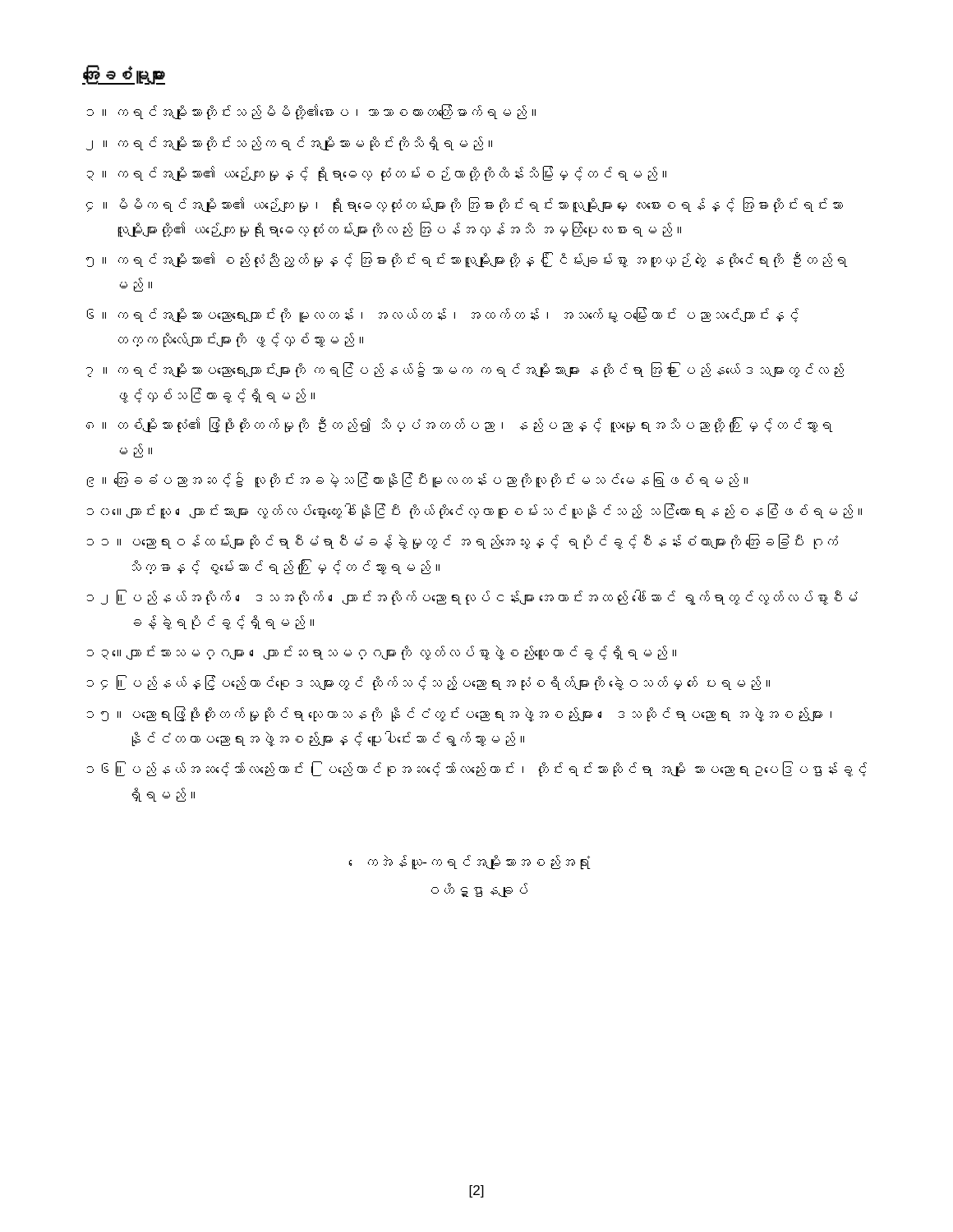
Task: Where does it say "၁၃။ ကျောင်းသားသမဂ္ဂများ၊ ကျောင်းဆရာသမဂ္ဂများကို လွတ်လပ်စွာဖွဲ့စည်းထူထောင်ခွင့်ရှိရမည်။"?
Action: point(476,653)
